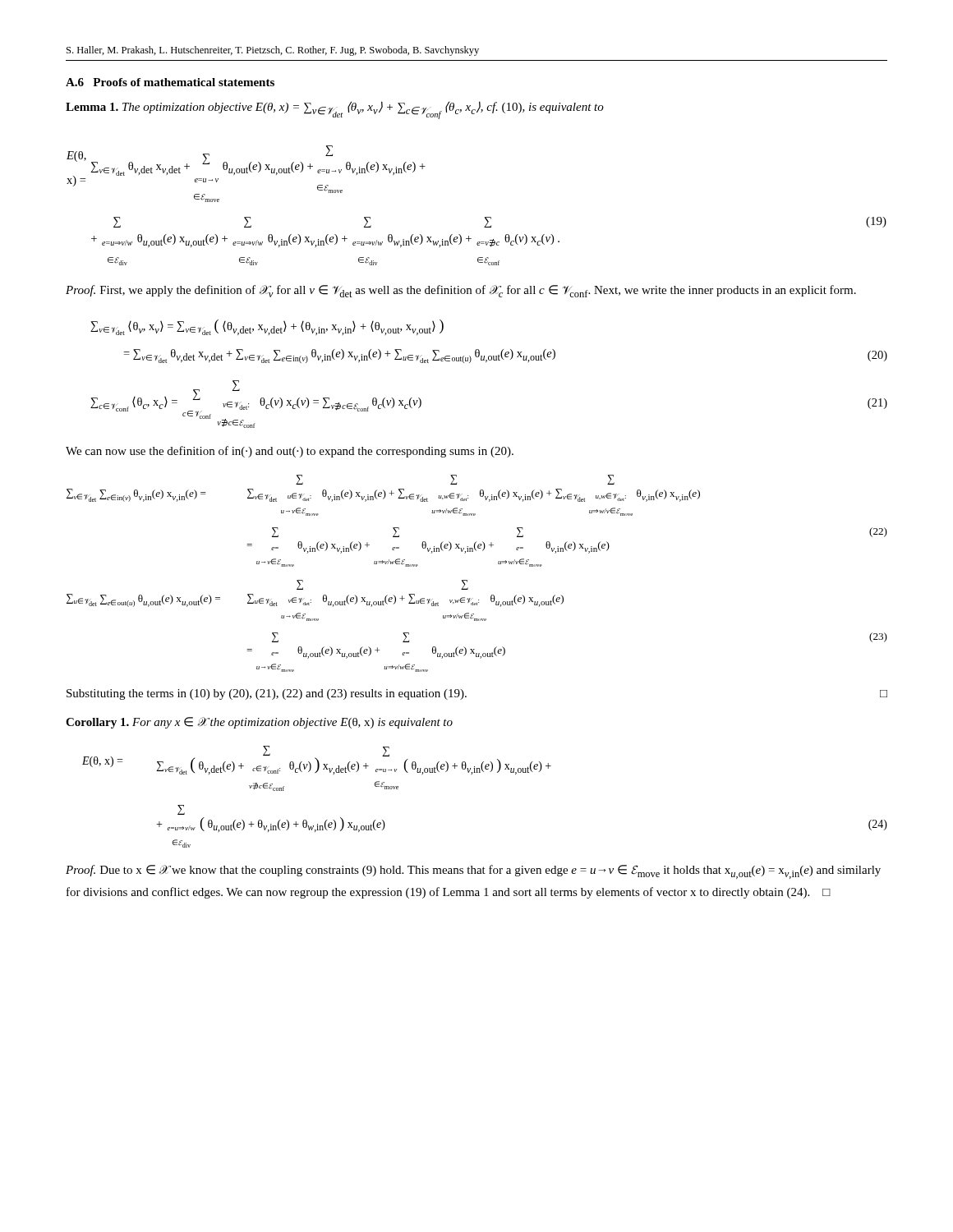The width and height of the screenshot is (953, 1232).
Task: Locate the block of text that opens with "We can now use the definition"
Action: coord(290,451)
